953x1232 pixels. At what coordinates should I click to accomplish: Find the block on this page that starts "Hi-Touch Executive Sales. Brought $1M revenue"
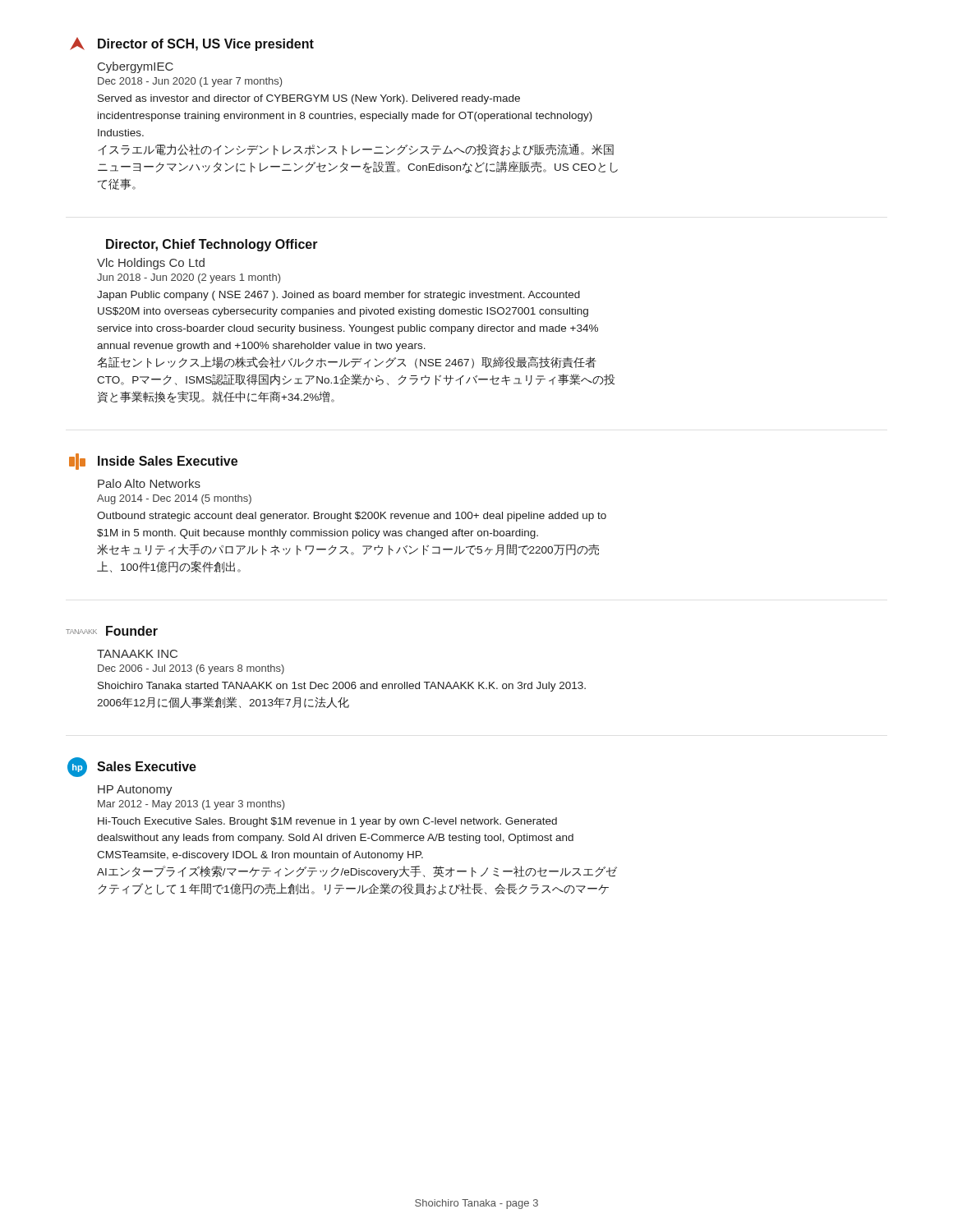(357, 855)
